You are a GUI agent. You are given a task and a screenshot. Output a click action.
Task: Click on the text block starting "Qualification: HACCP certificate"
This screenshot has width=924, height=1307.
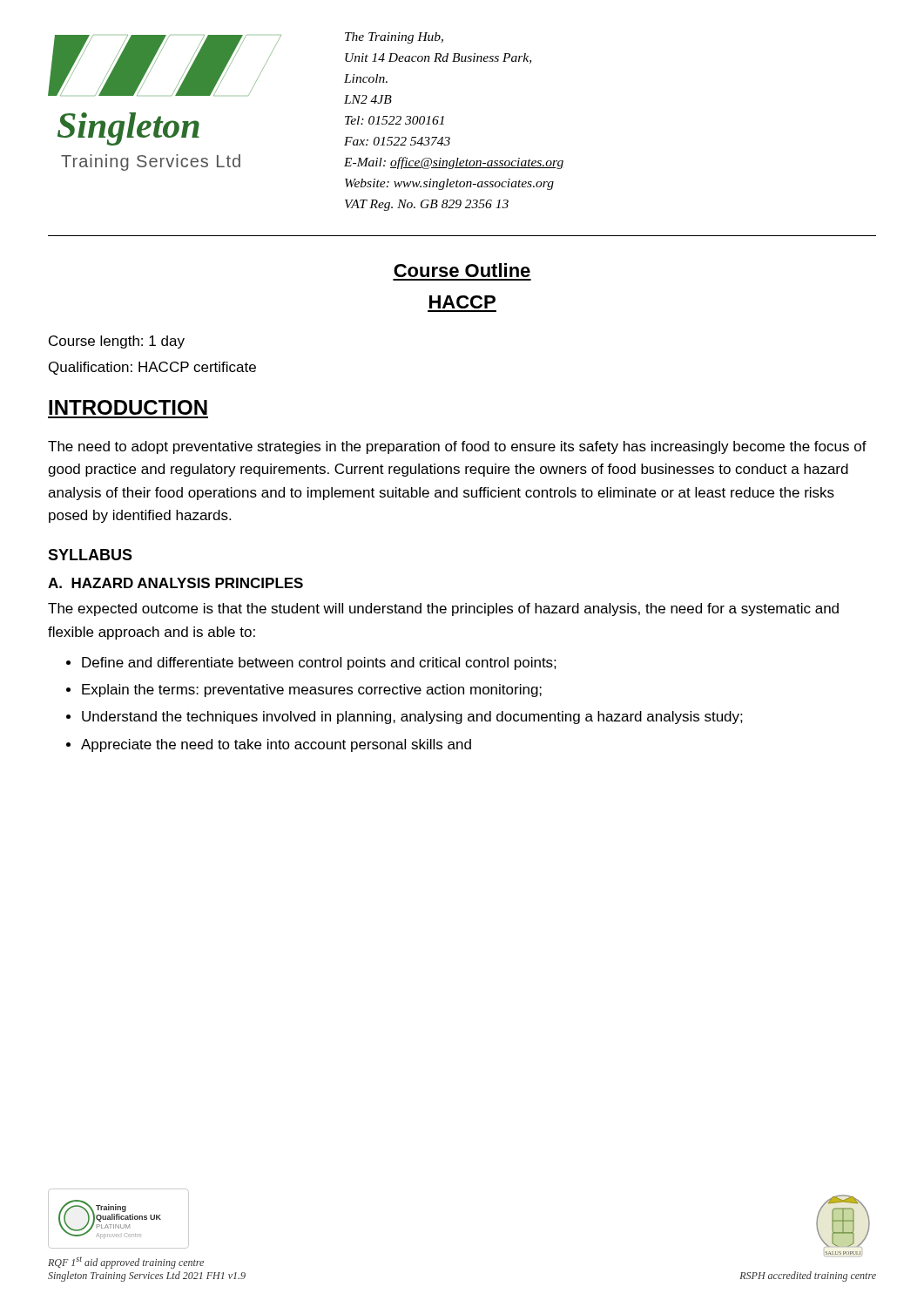click(152, 367)
